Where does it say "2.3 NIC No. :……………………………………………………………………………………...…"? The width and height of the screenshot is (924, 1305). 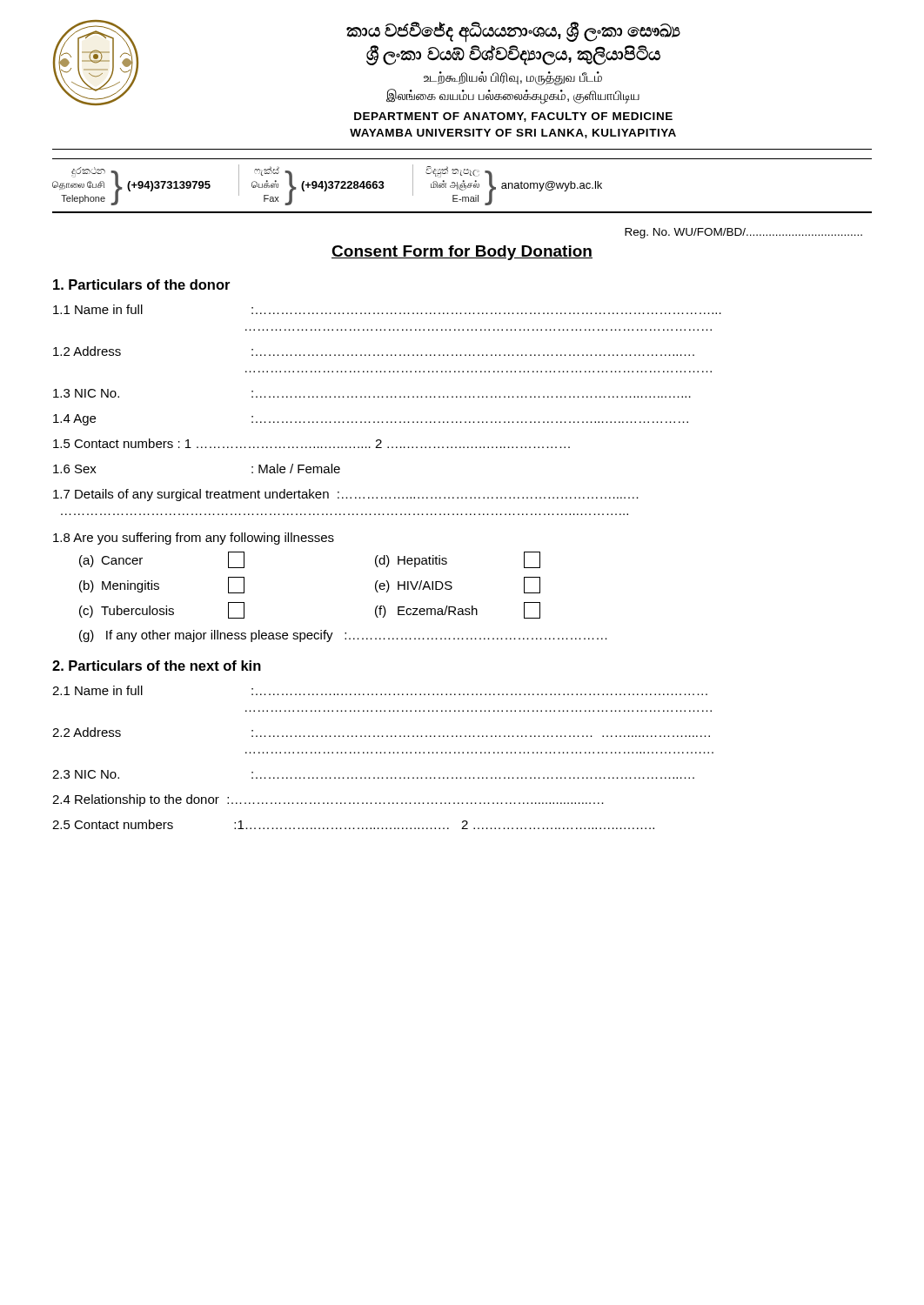(x=462, y=774)
